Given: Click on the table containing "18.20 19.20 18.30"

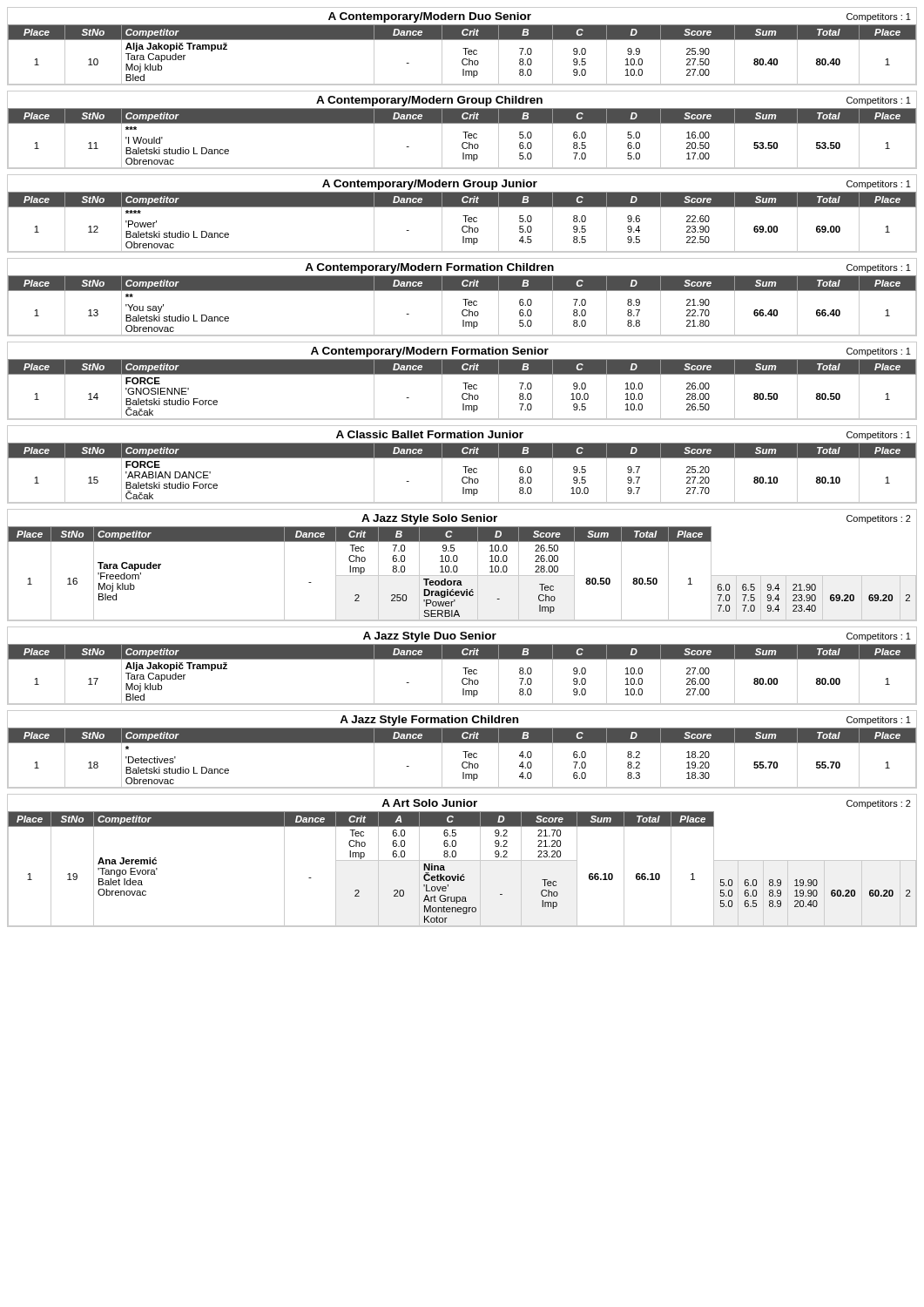Looking at the screenshot, I should pyautogui.click(x=462, y=758).
